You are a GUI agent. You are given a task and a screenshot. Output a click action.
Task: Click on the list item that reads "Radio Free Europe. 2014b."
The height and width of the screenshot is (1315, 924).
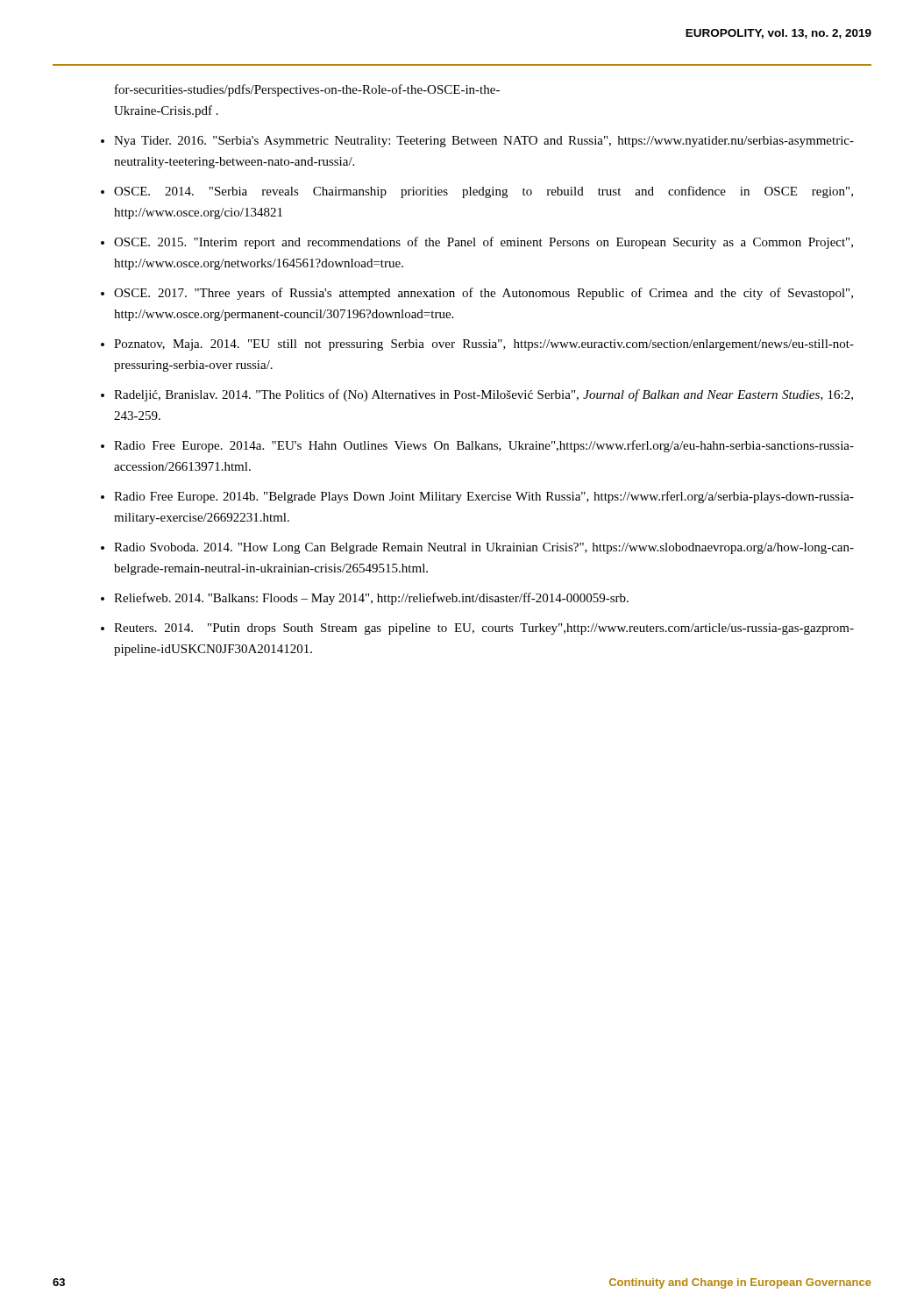pyautogui.click(x=484, y=507)
